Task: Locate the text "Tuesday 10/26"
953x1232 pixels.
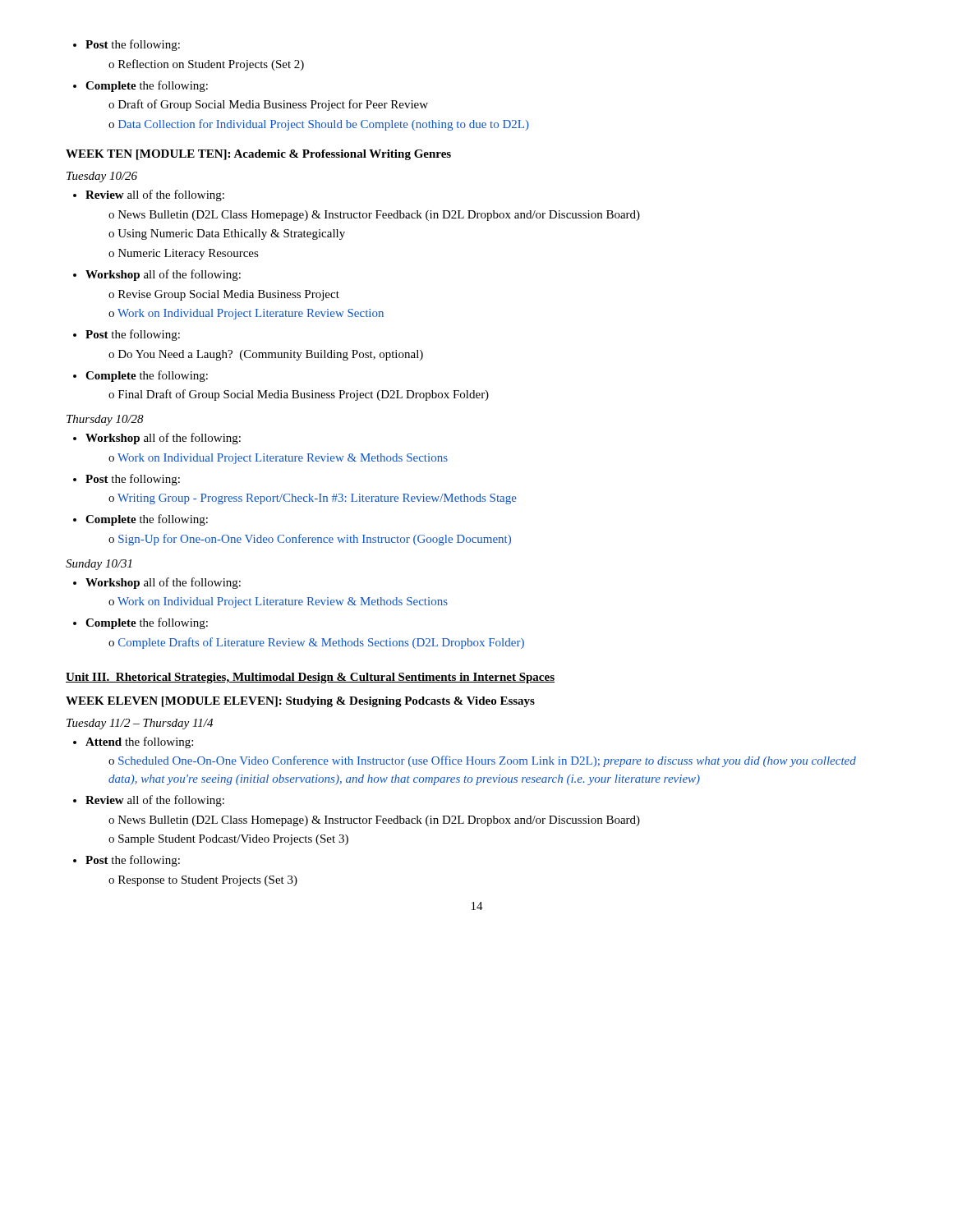Action: pos(101,176)
